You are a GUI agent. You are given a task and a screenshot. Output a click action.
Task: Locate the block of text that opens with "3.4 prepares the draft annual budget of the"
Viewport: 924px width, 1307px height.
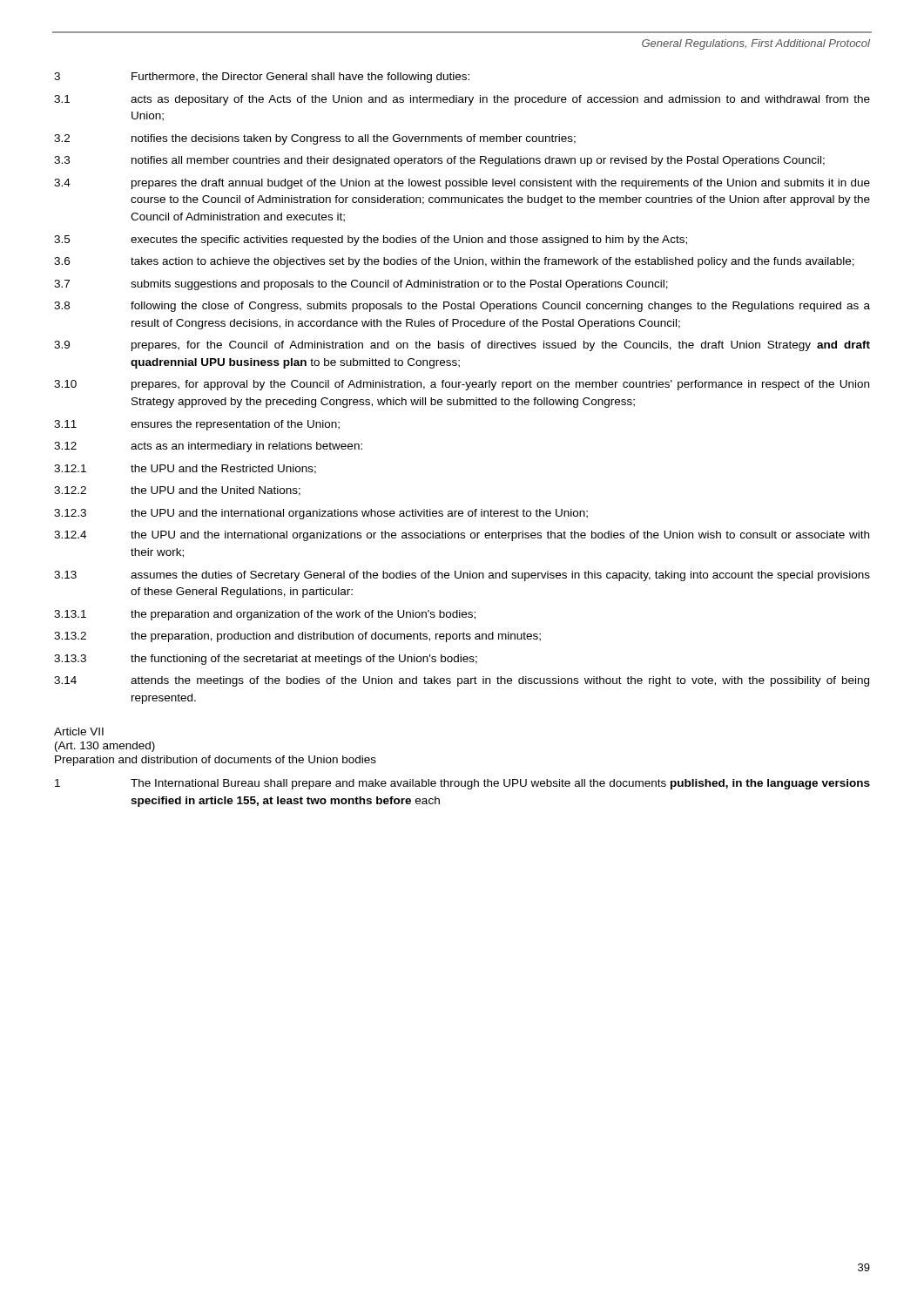tap(462, 200)
